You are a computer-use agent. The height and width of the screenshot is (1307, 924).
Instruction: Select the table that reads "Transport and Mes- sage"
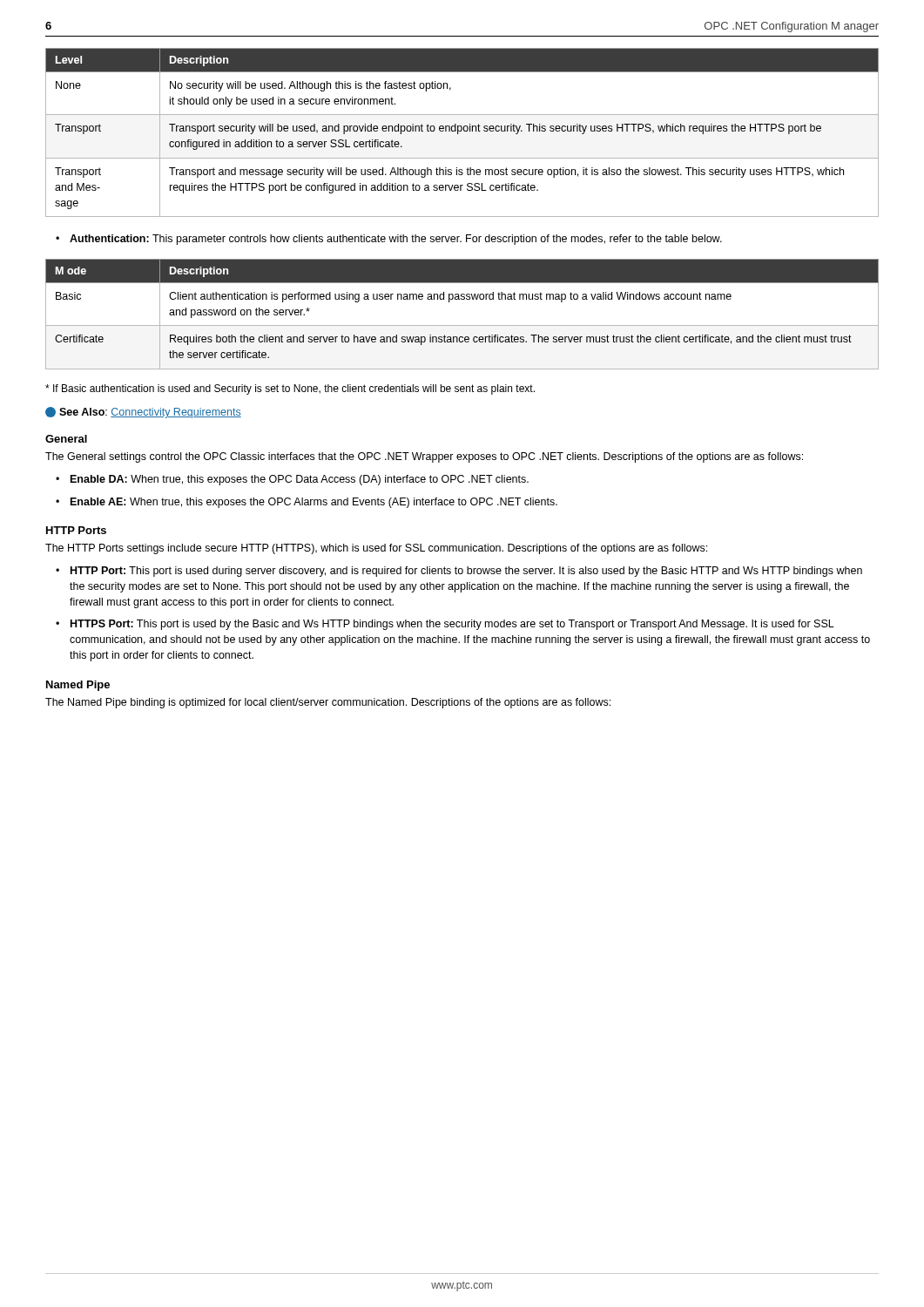pyautogui.click(x=462, y=132)
